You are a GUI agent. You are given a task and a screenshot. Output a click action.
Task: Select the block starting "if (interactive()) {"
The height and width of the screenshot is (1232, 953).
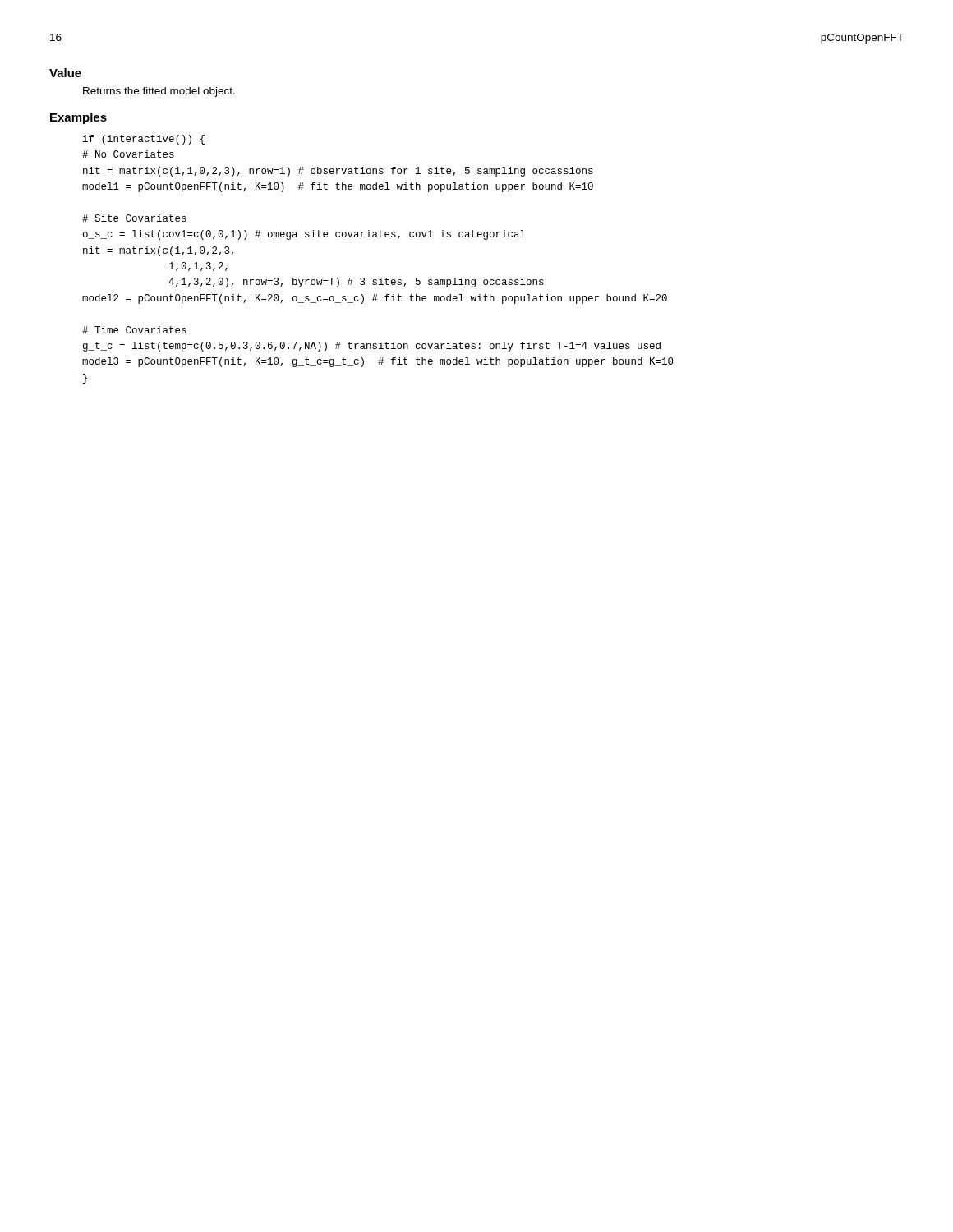pyautogui.click(x=144, y=140)
